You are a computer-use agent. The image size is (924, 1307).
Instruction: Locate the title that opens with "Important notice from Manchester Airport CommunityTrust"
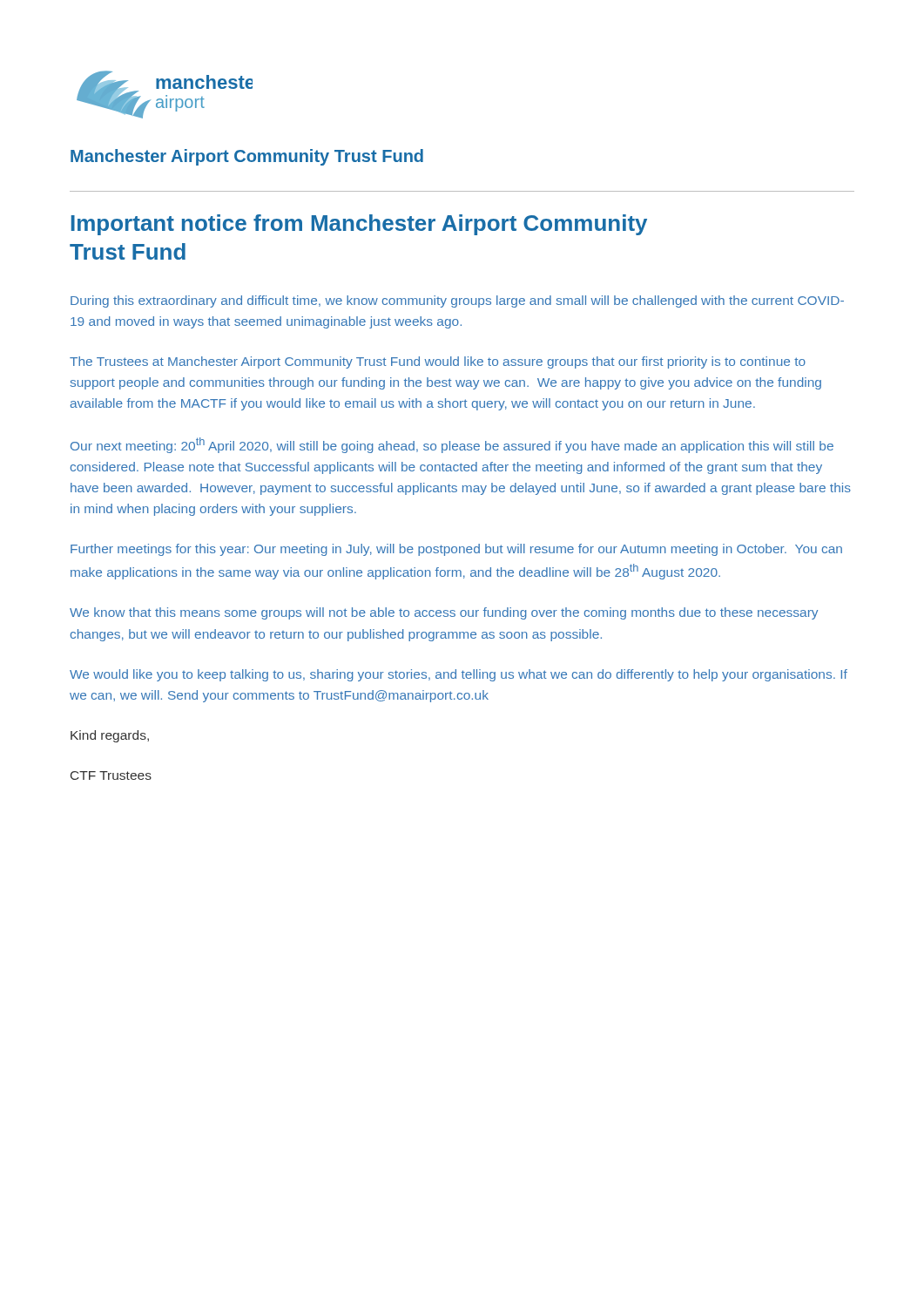pos(462,237)
